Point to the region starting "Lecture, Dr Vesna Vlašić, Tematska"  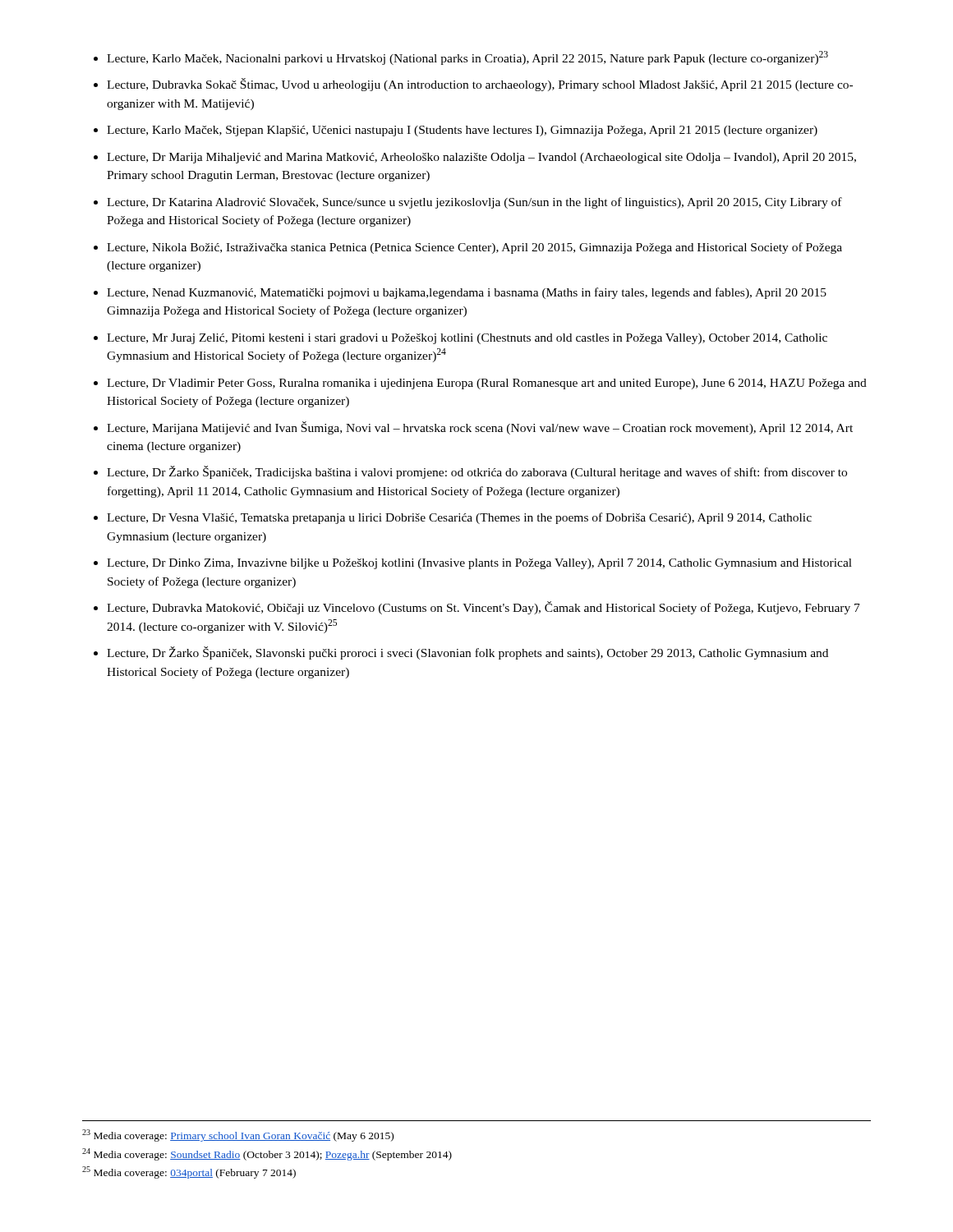[x=459, y=527]
